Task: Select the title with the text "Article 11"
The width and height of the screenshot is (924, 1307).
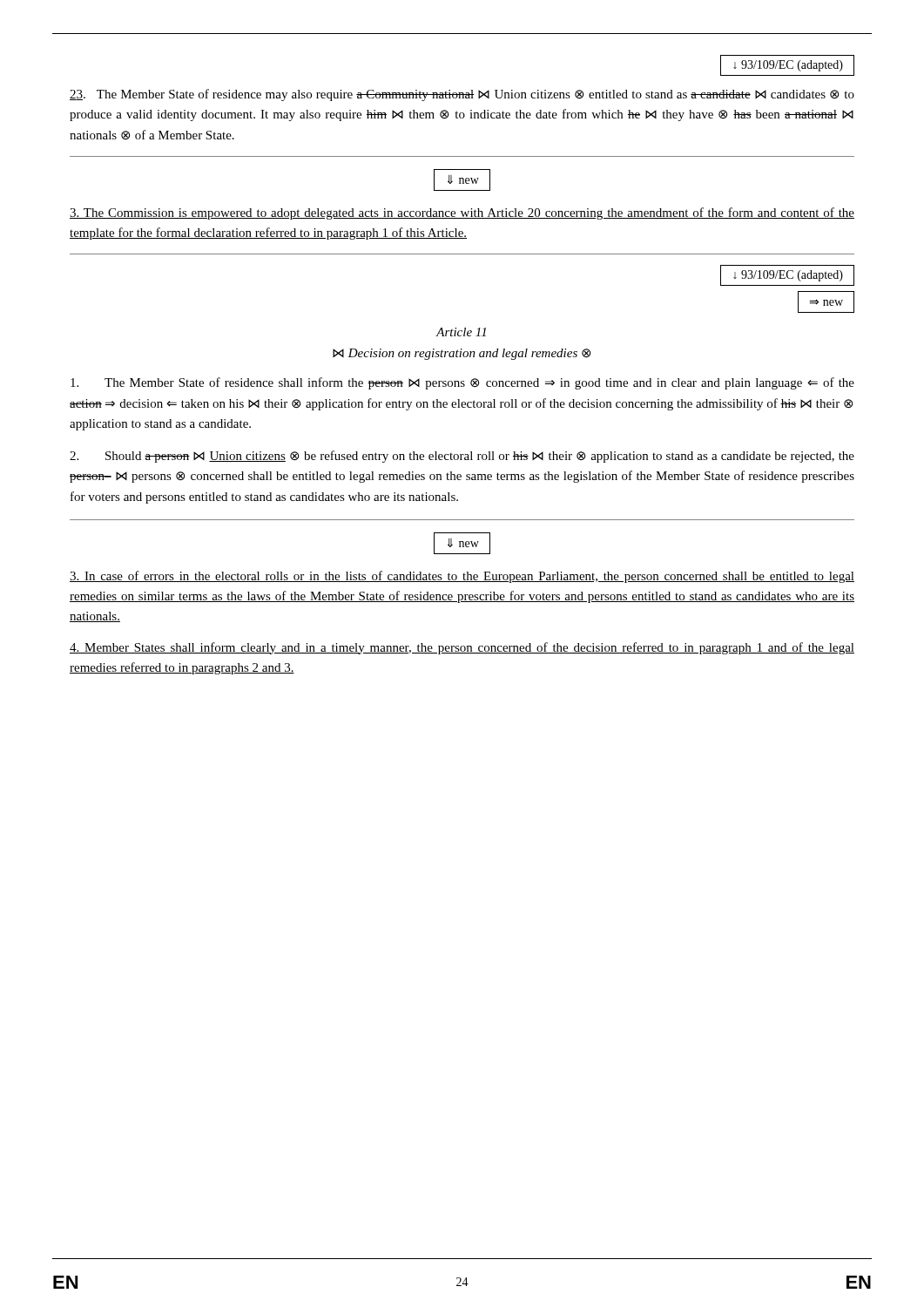Action: 462,332
